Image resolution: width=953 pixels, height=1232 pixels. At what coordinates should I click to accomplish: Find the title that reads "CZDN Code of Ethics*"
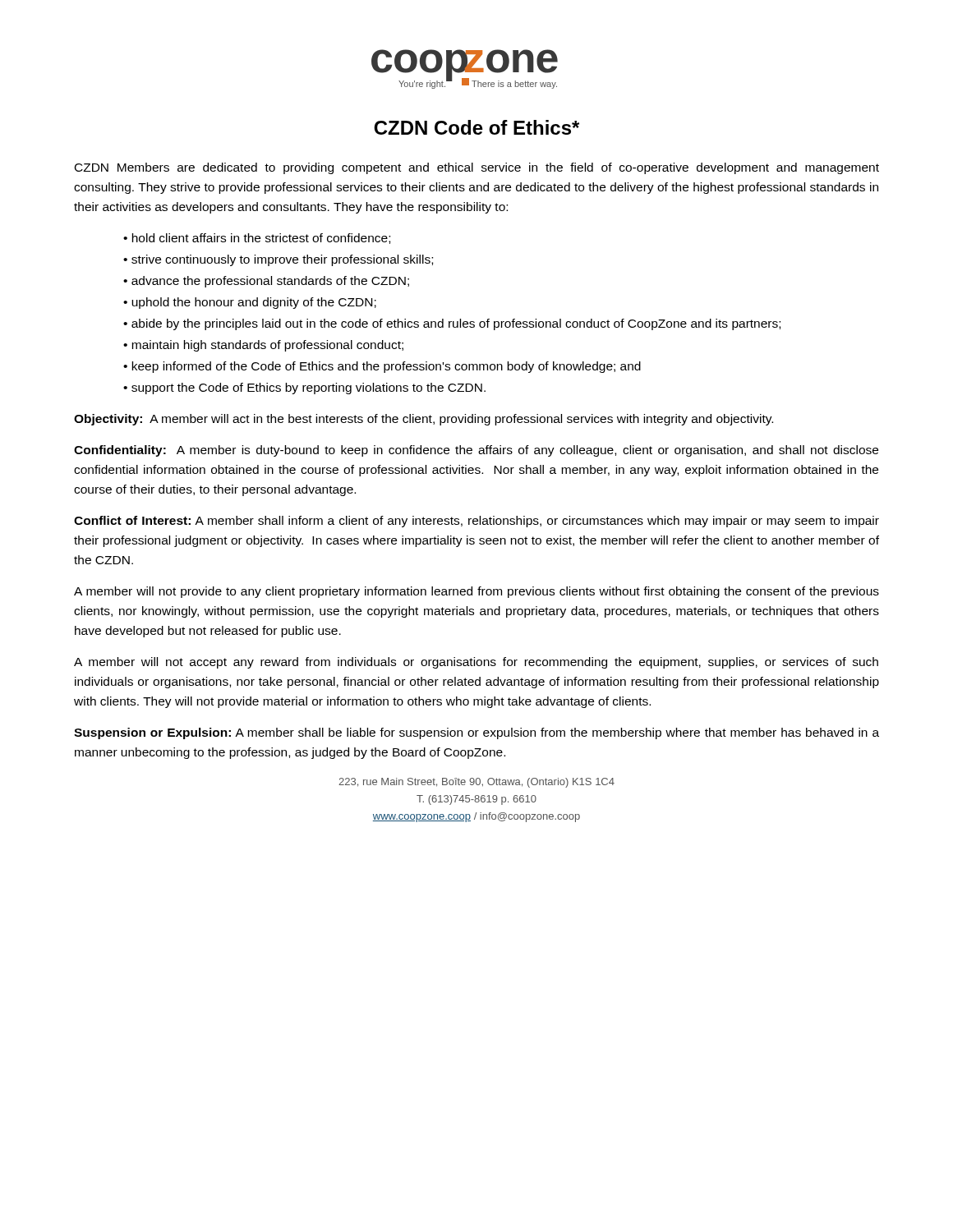pos(476,128)
